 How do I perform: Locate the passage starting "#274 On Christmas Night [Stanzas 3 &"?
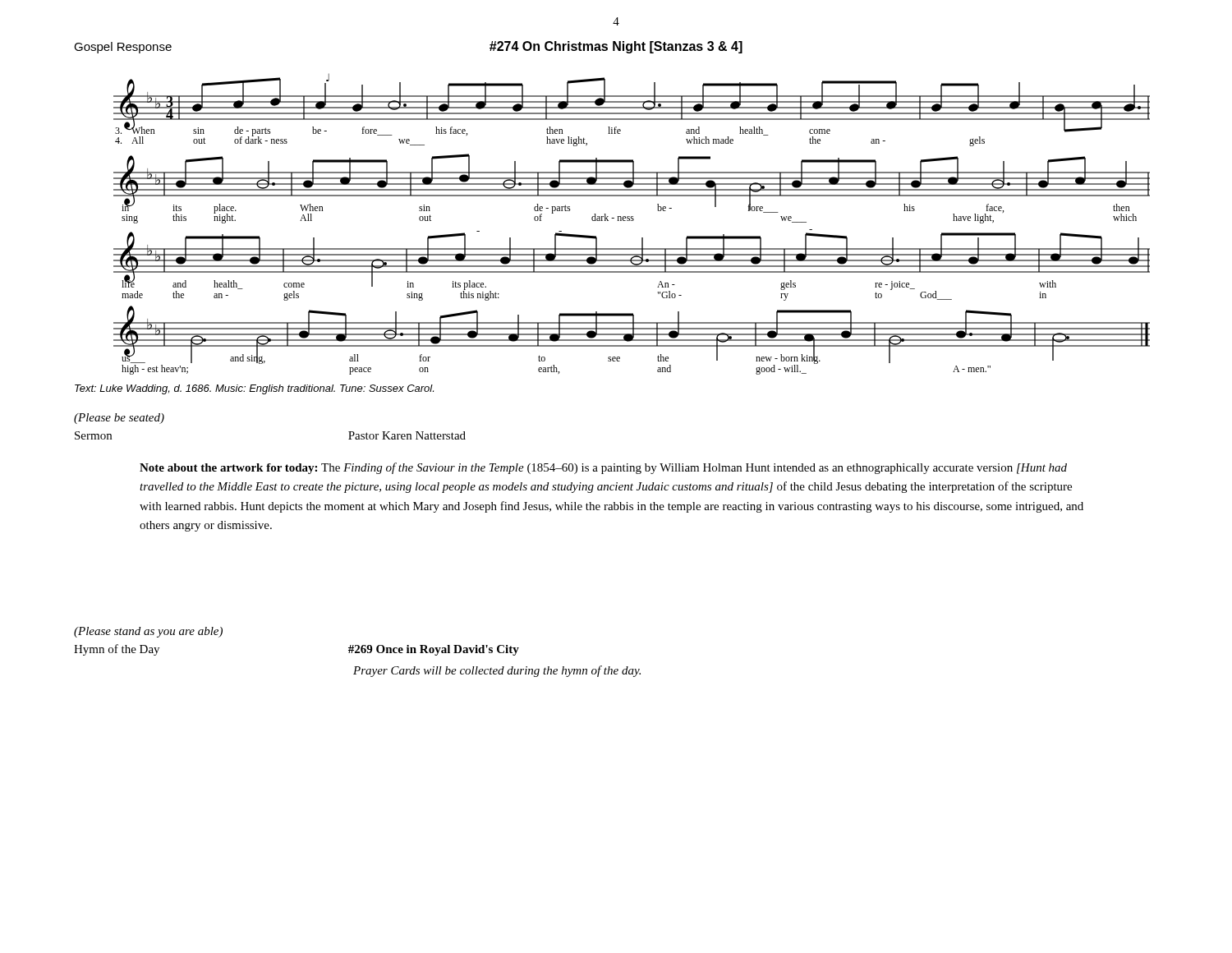click(616, 46)
